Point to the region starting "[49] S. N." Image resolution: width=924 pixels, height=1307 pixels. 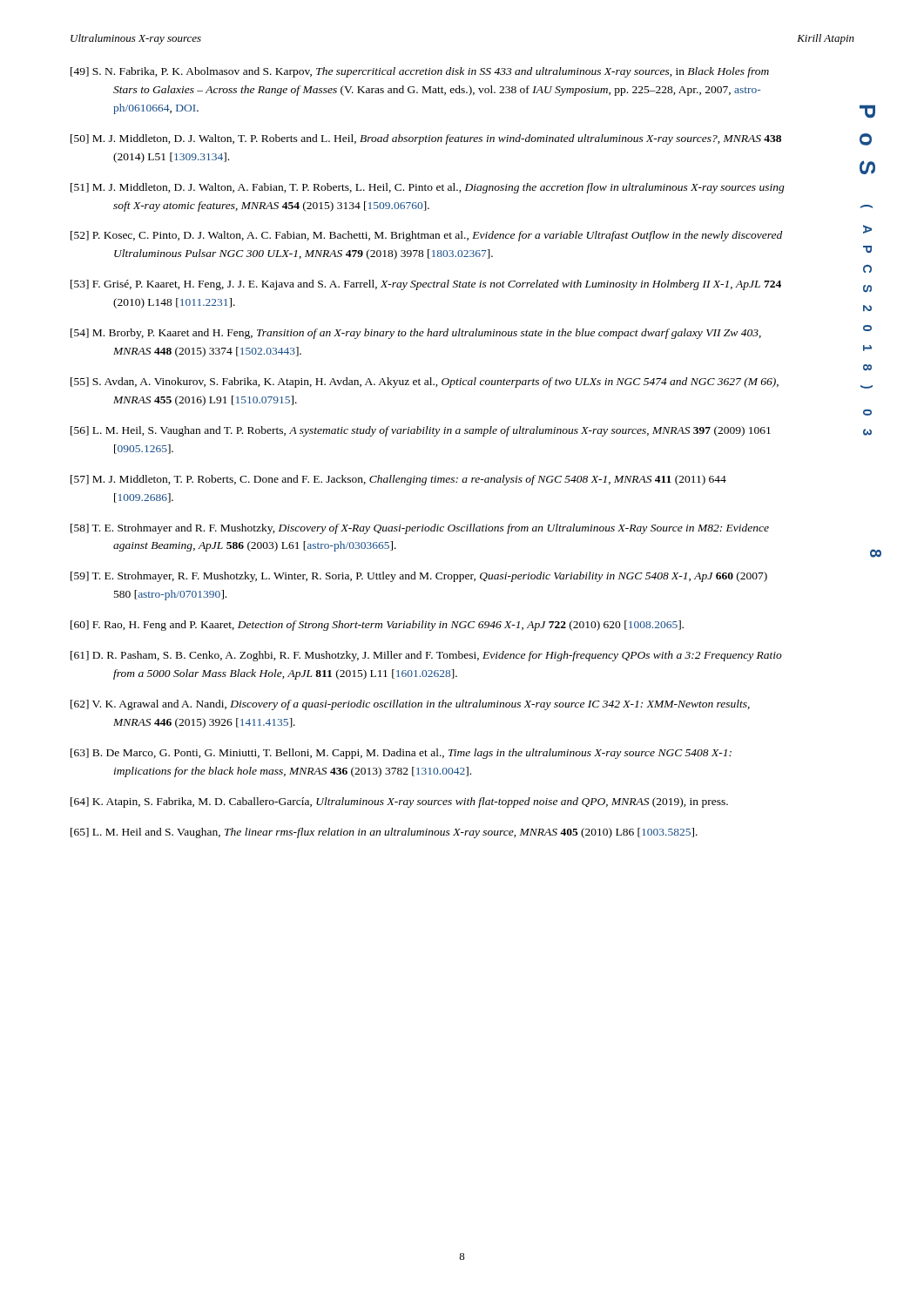coord(419,89)
